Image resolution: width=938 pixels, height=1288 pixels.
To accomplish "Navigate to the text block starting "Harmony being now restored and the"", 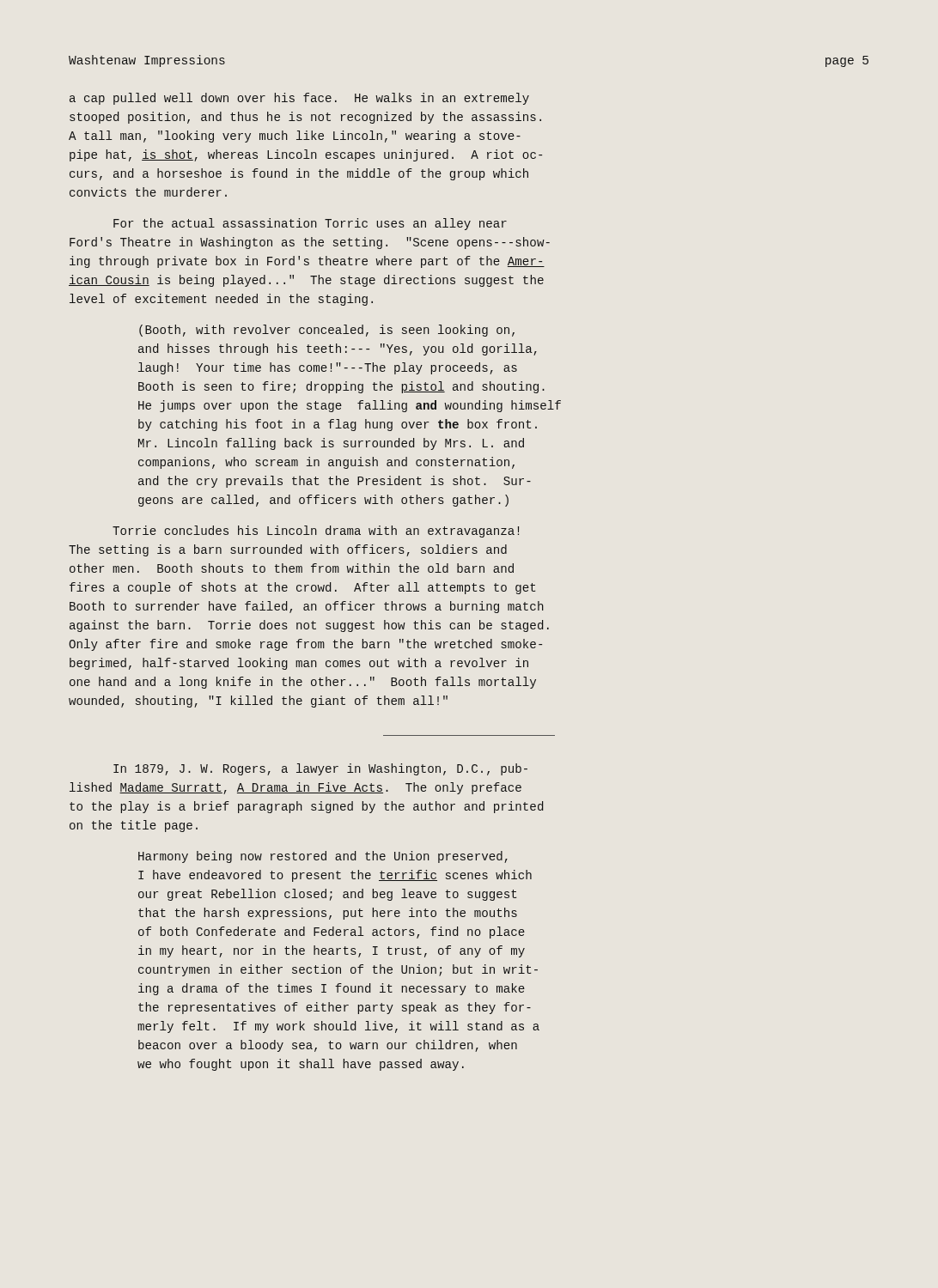I will click(x=339, y=961).
